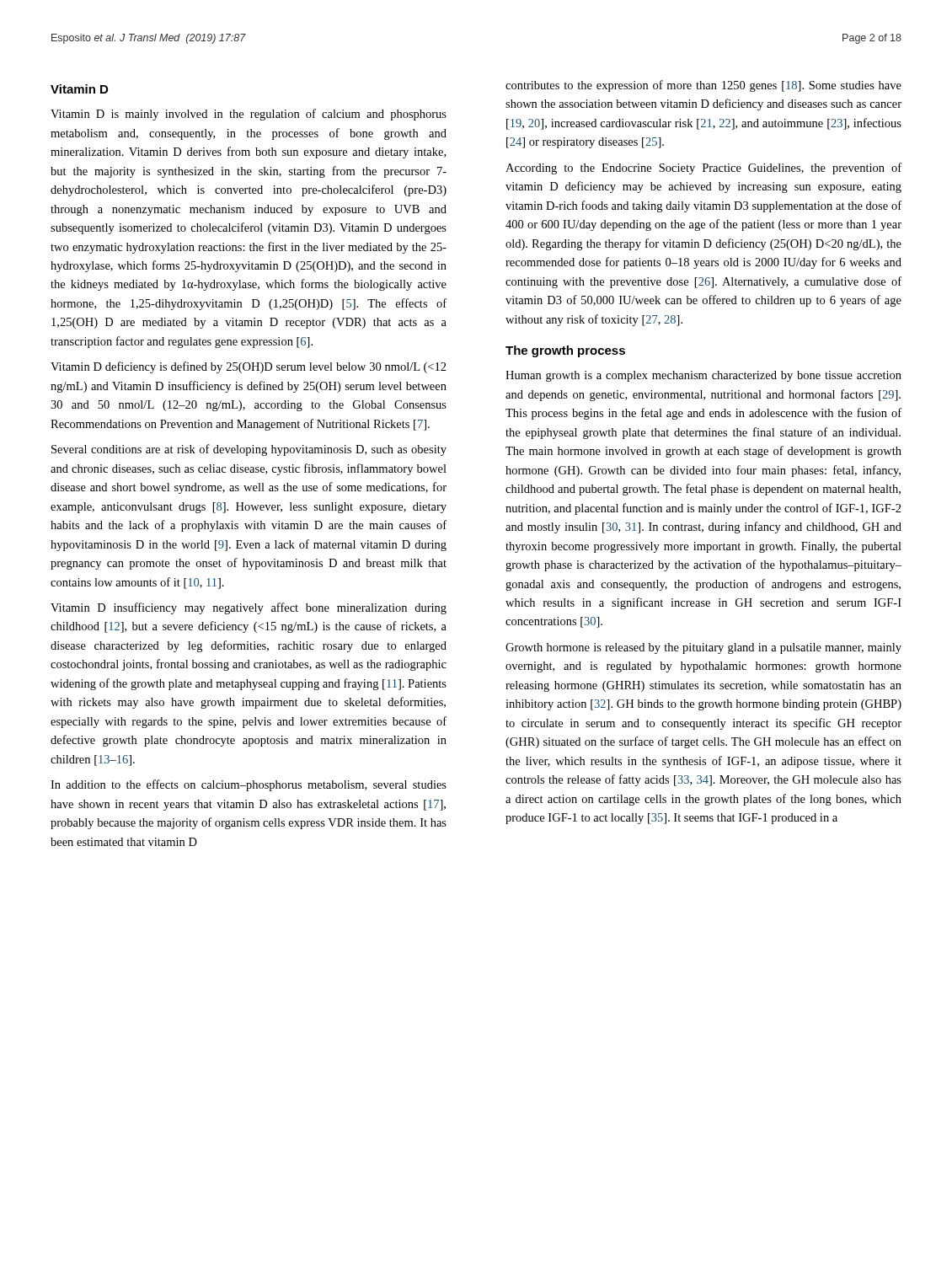Find the block on this page that starts "Growth hormone is released"

click(x=703, y=732)
